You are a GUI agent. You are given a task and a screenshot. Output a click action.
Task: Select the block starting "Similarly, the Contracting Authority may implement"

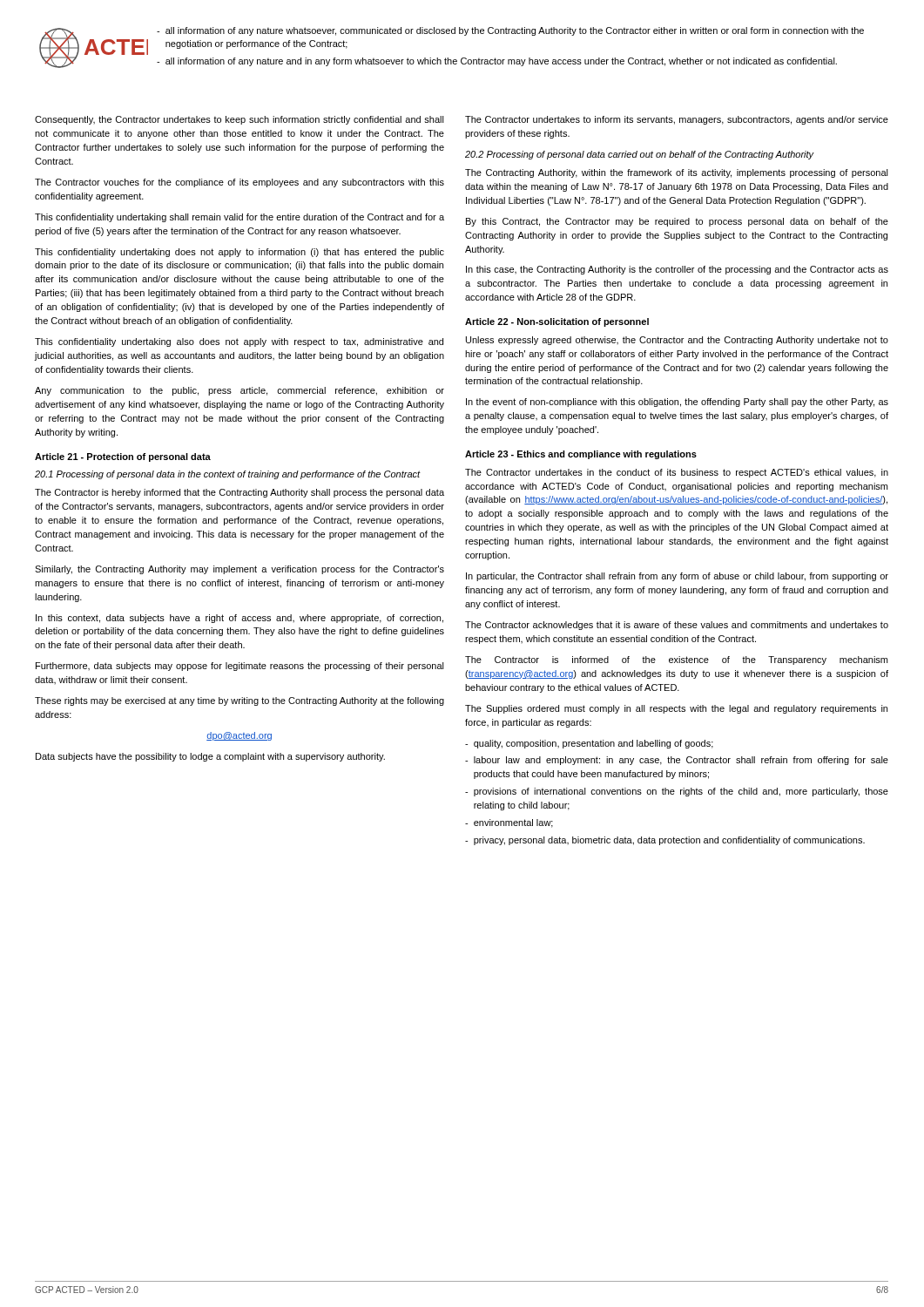[240, 583]
